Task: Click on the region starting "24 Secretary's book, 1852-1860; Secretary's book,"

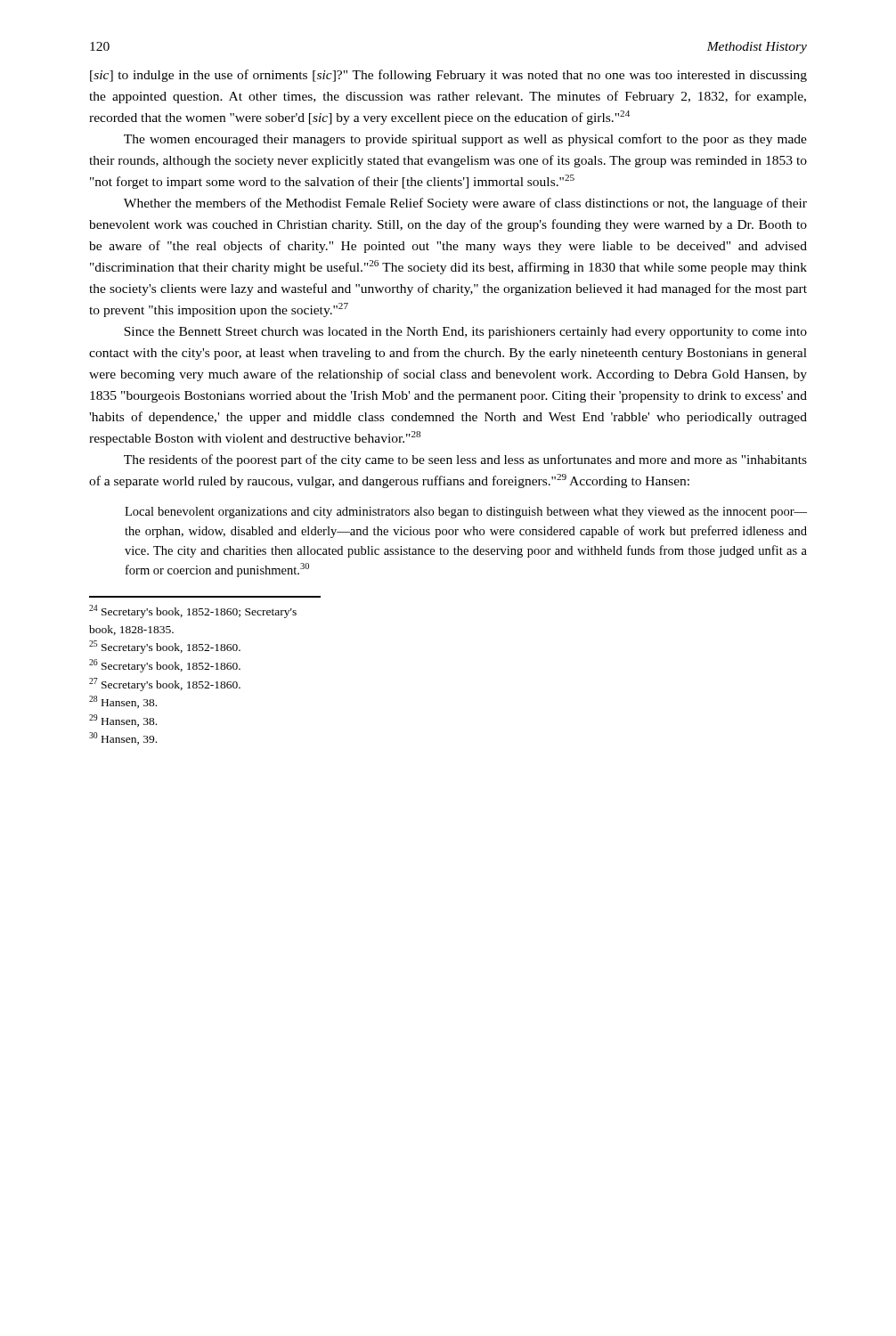Action: coord(193,620)
